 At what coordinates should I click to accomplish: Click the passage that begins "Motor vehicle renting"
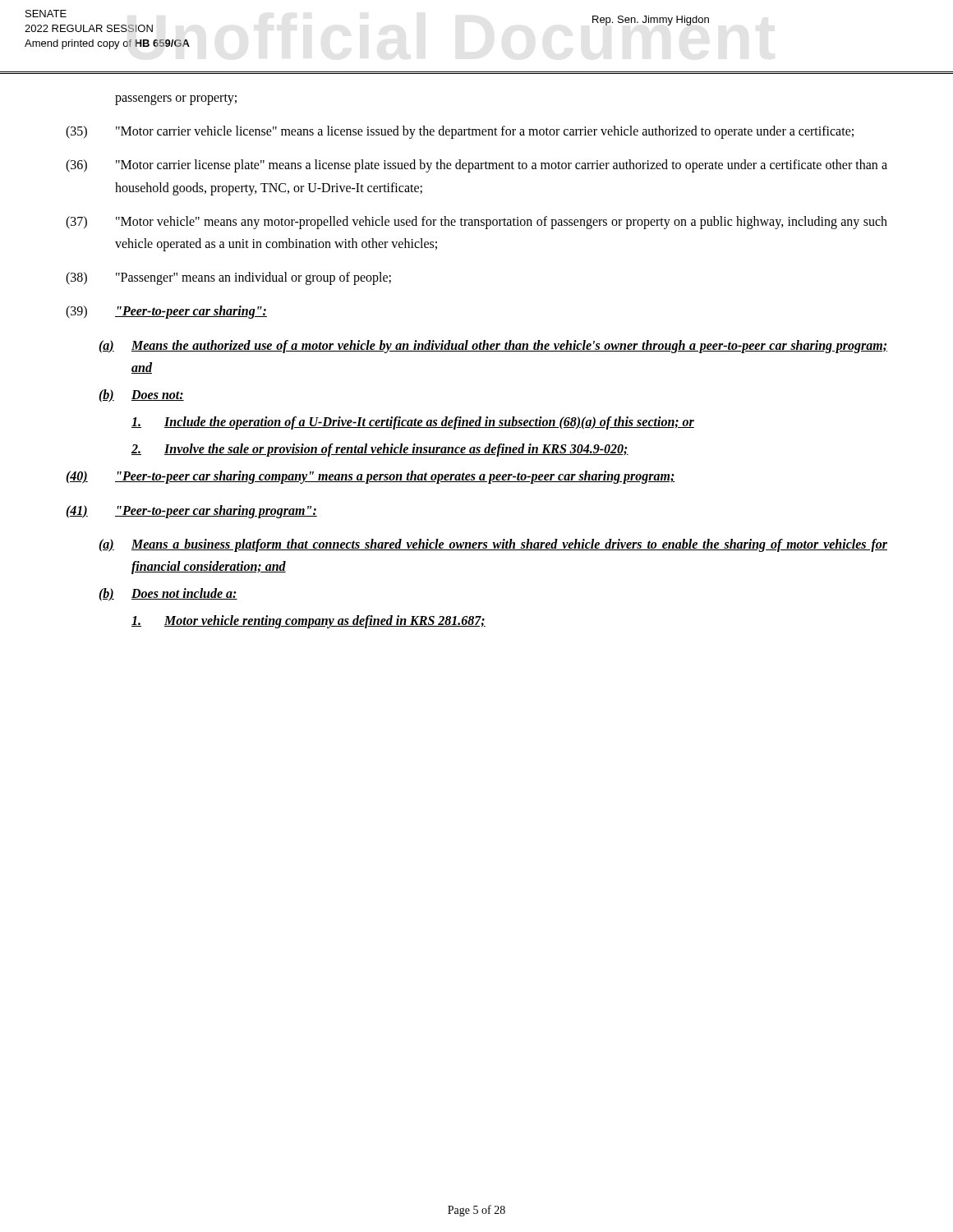(x=308, y=622)
